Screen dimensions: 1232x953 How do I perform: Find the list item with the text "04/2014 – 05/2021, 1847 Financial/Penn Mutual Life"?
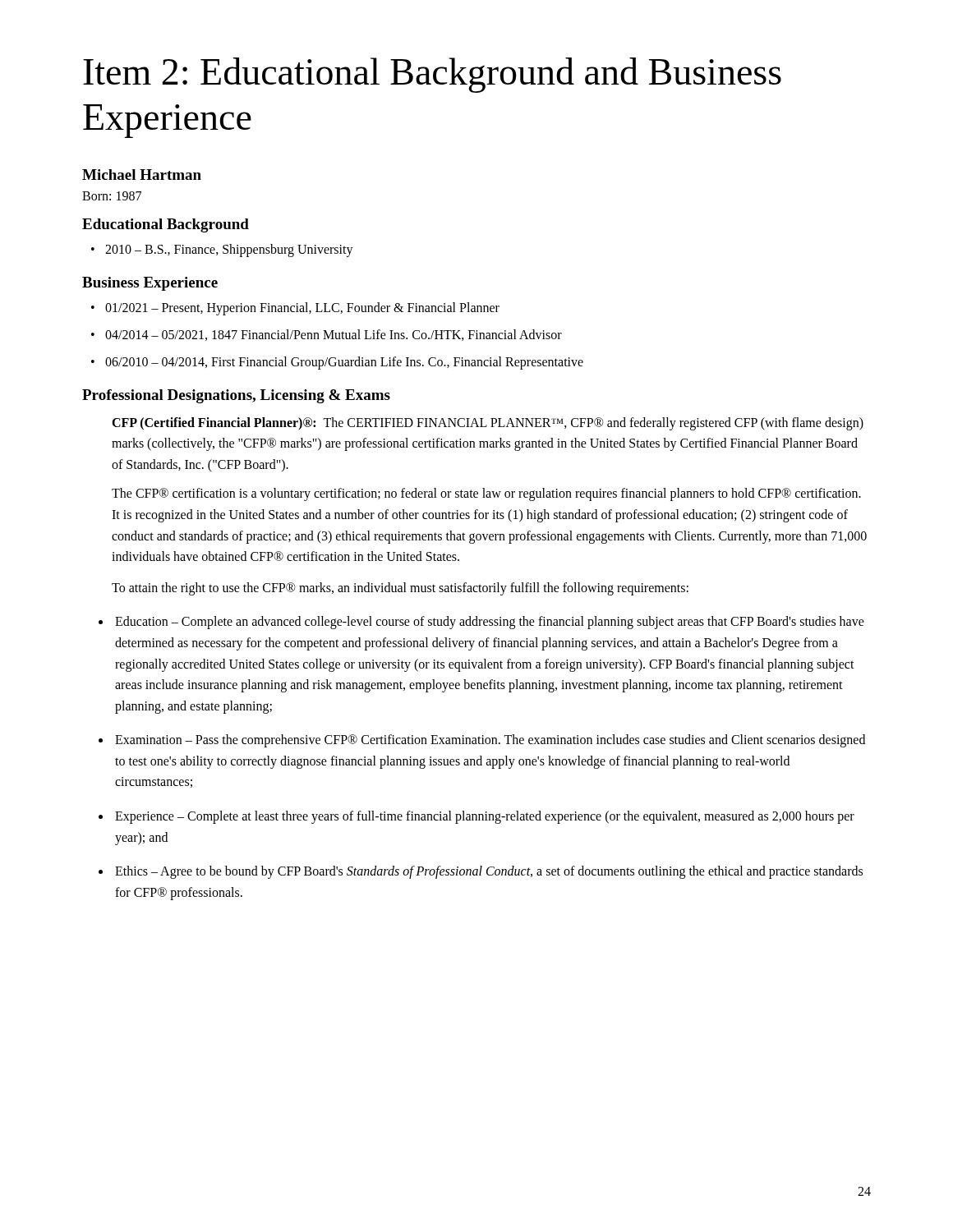476,335
